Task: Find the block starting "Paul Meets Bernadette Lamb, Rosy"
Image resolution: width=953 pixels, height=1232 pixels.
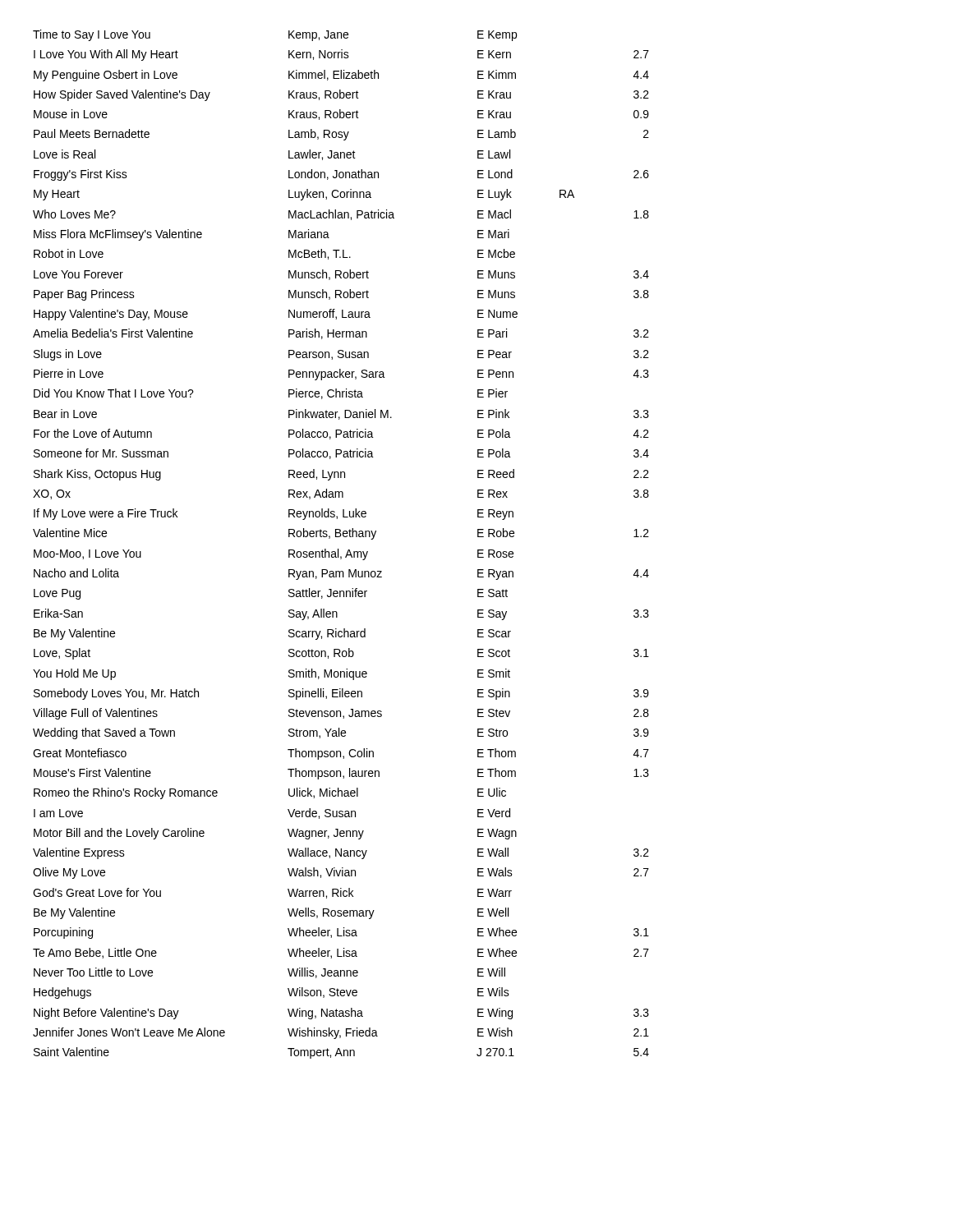Action: point(345,134)
